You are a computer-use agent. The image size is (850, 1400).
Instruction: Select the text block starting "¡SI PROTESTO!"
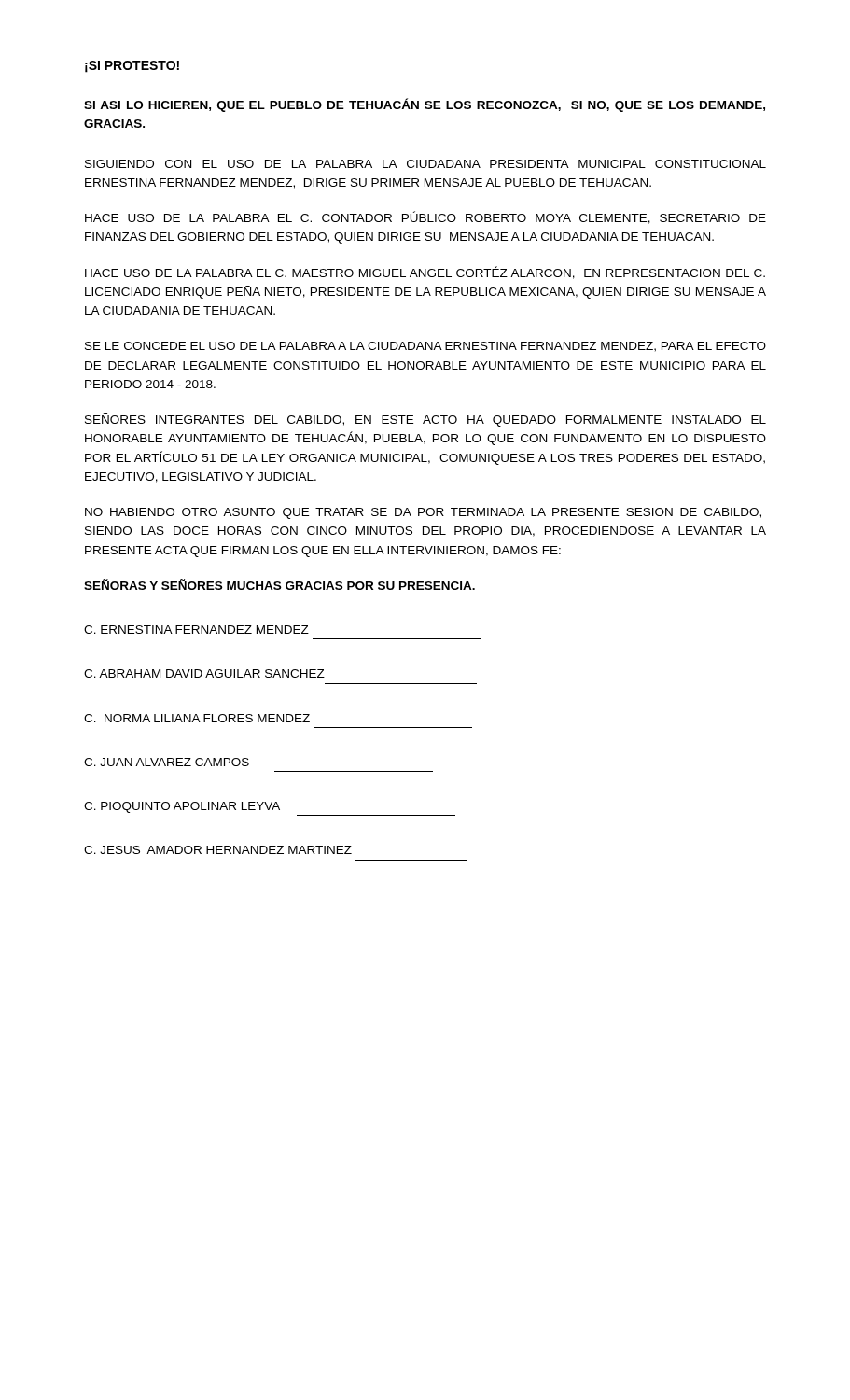(132, 65)
